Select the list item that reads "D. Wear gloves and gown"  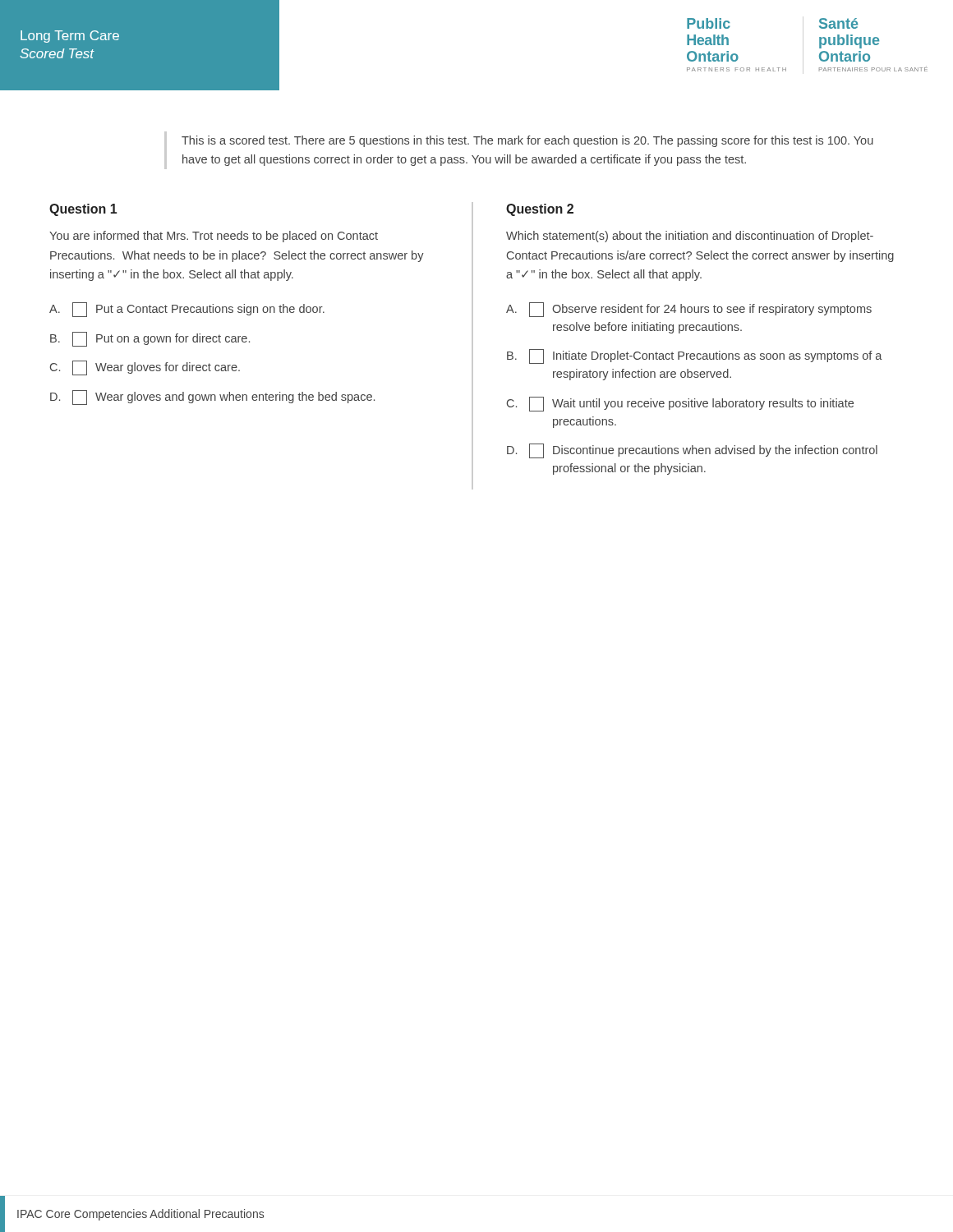pyautogui.click(x=248, y=398)
